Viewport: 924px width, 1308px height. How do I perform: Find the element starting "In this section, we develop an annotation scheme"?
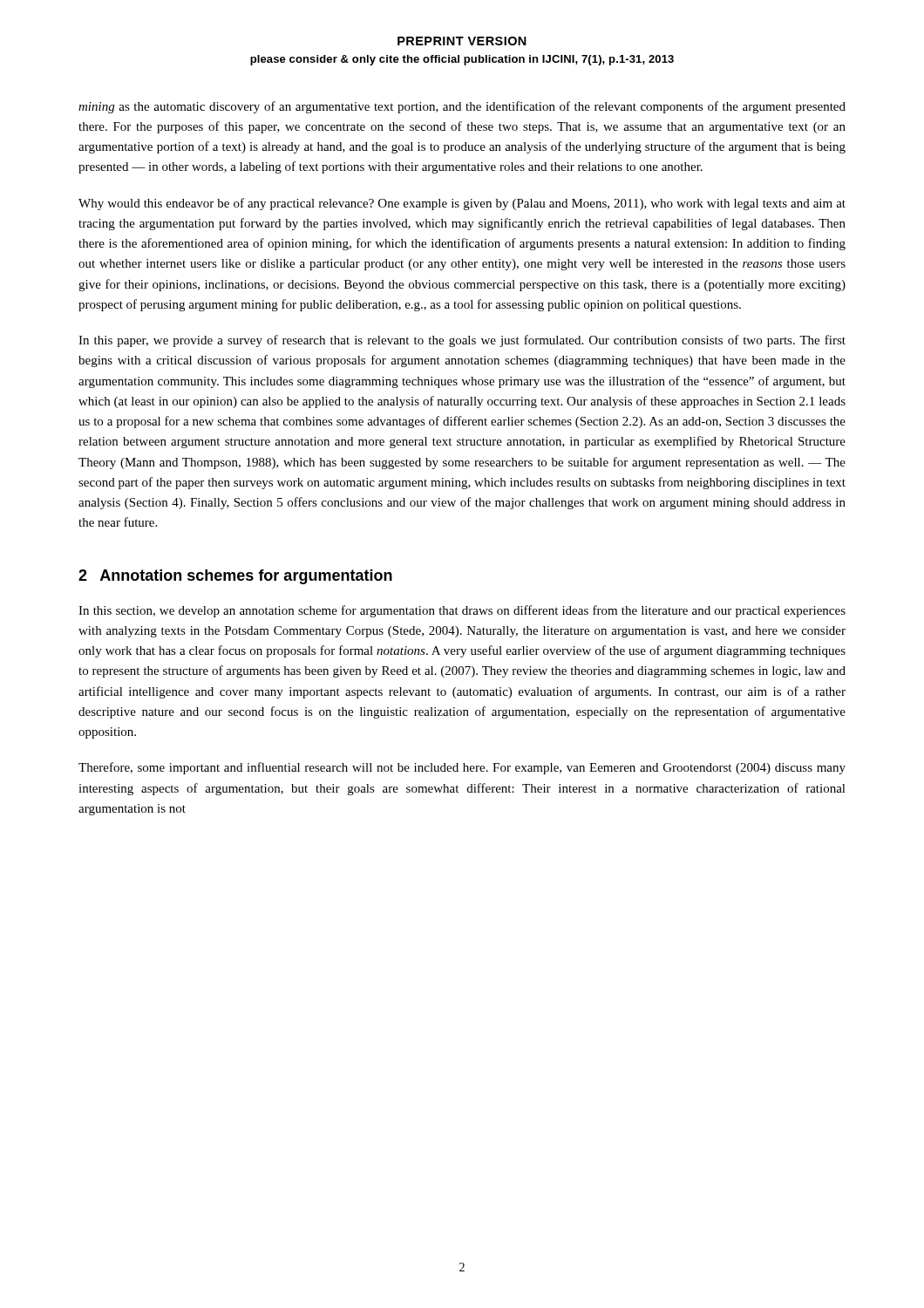tap(462, 671)
